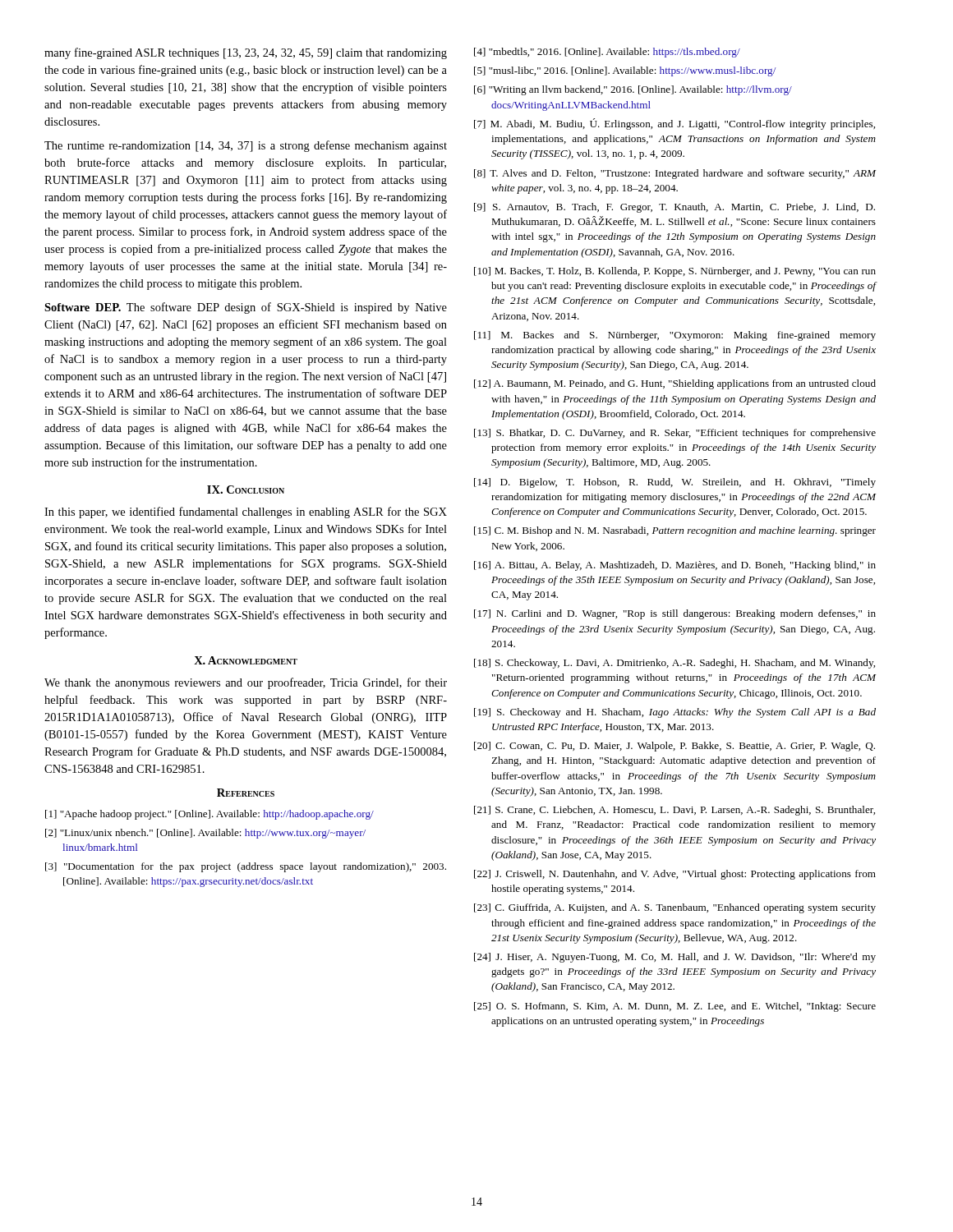
Task: Navigate to the text block starting "[3] "Documentation for the pax"
Action: coord(246,874)
